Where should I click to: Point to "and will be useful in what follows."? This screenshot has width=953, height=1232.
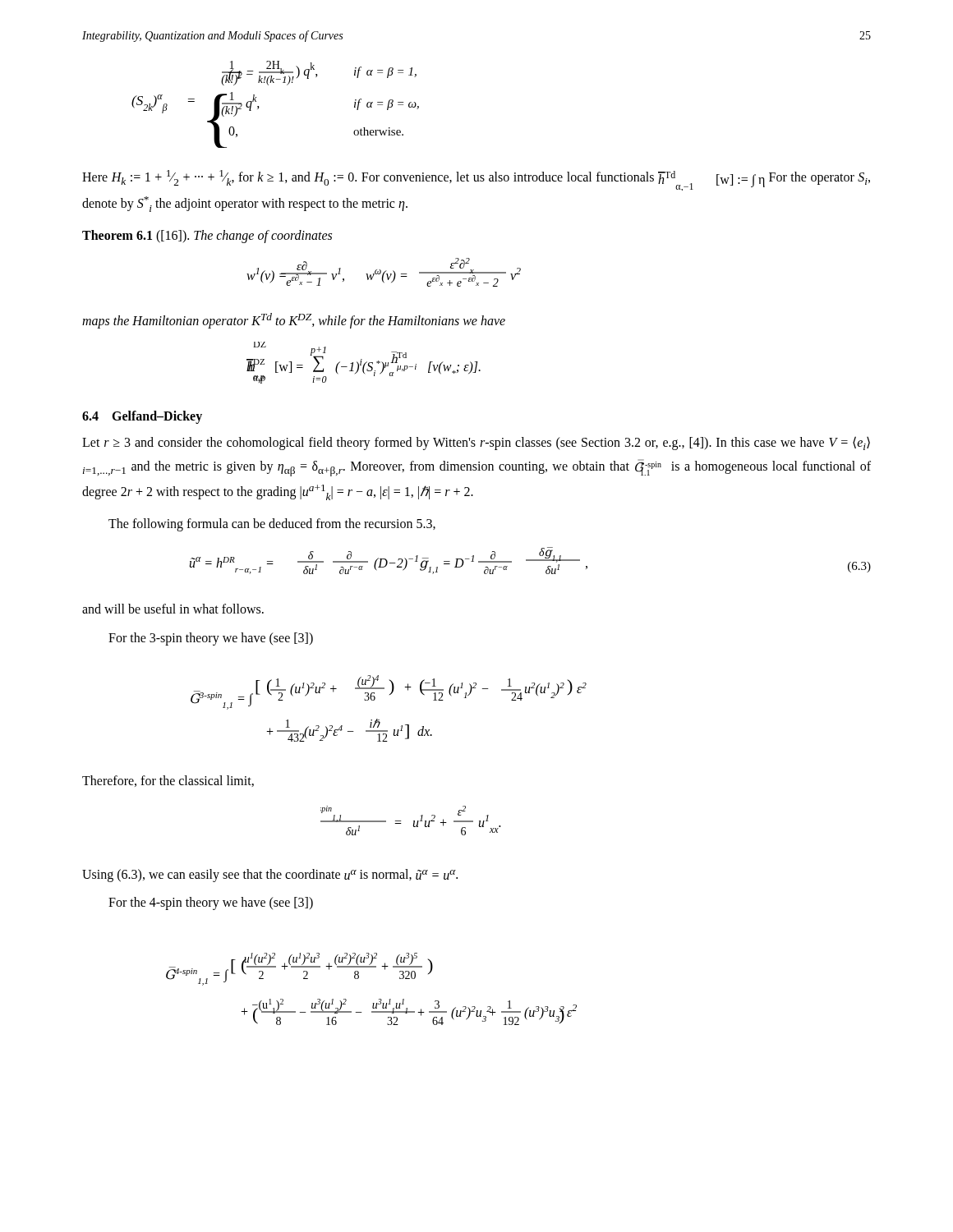coord(173,609)
